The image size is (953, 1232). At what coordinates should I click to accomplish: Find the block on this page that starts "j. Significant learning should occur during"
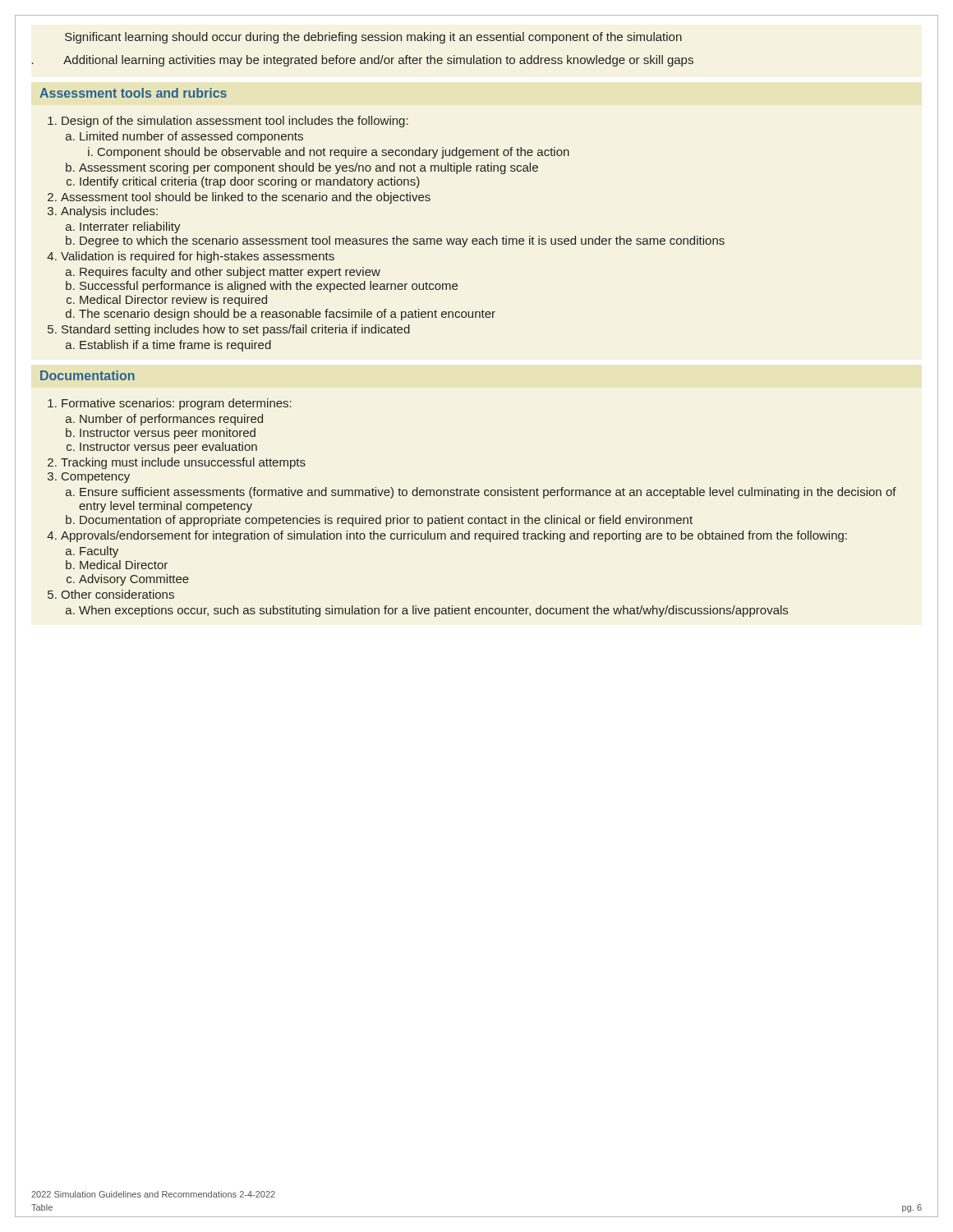click(x=471, y=48)
